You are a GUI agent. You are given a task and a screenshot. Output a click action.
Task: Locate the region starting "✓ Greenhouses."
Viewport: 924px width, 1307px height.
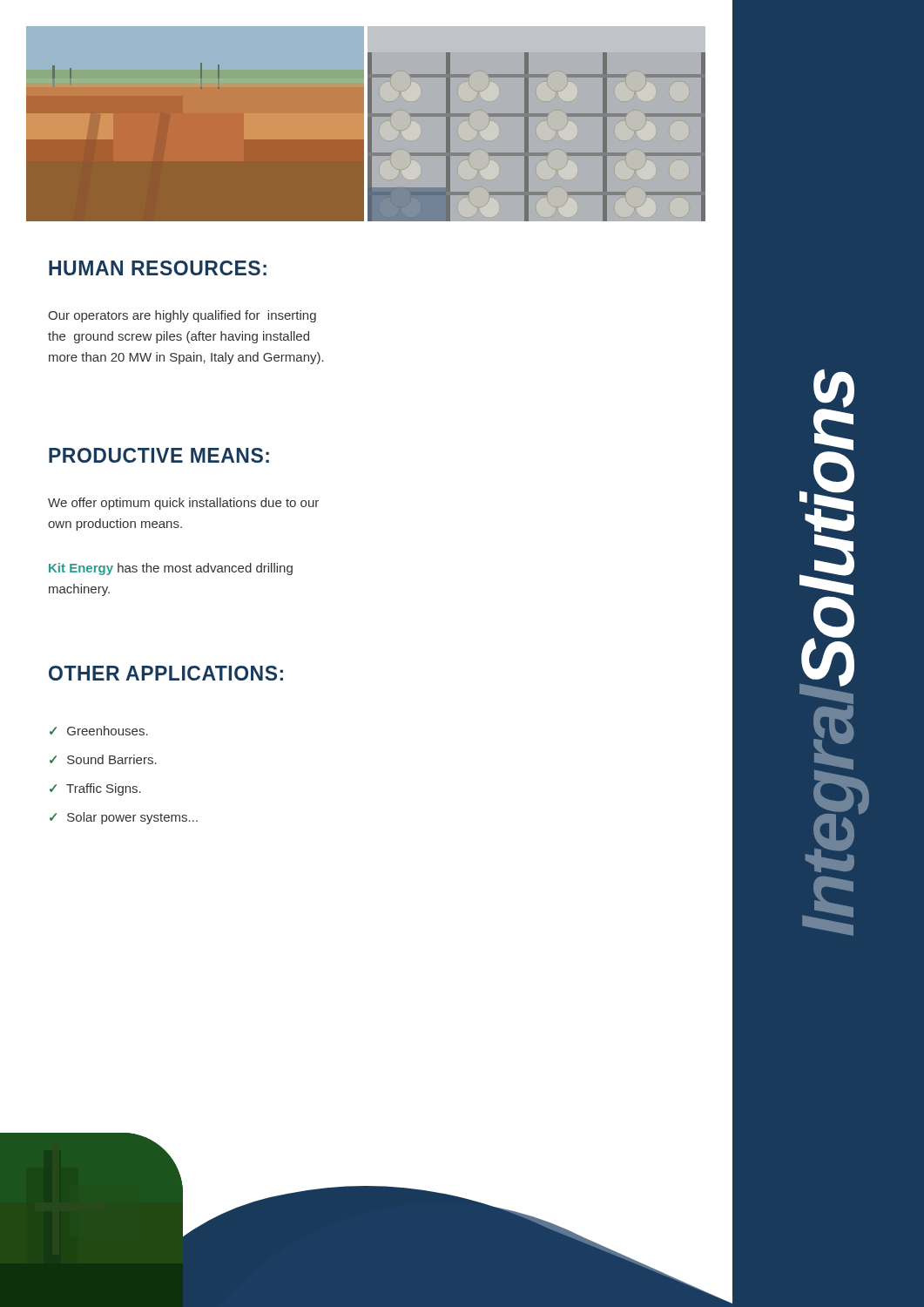click(x=98, y=731)
